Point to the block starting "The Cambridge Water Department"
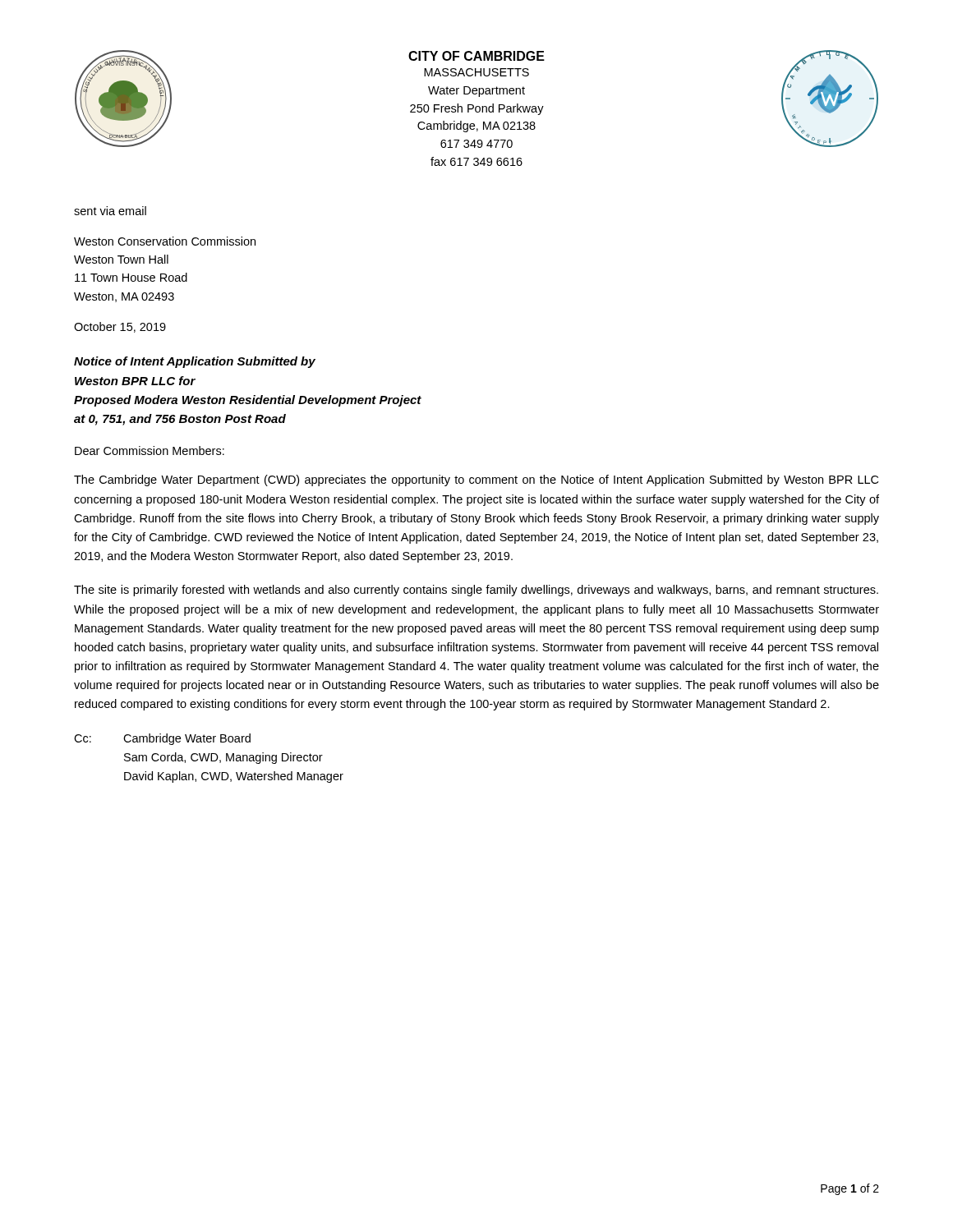Viewport: 953px width, 1232px height. pos(476,518)
